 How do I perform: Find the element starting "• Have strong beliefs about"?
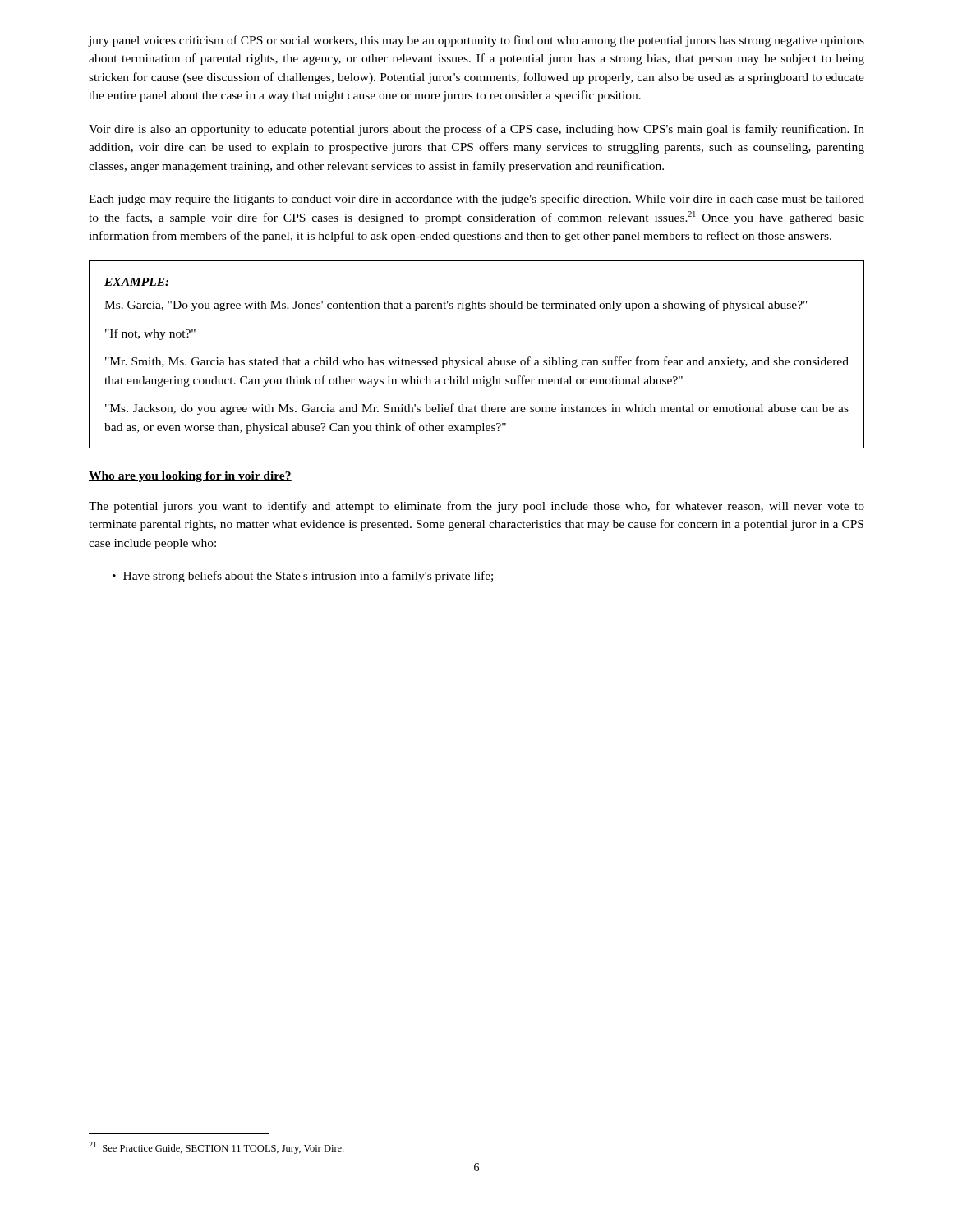(x=488, y=576)
